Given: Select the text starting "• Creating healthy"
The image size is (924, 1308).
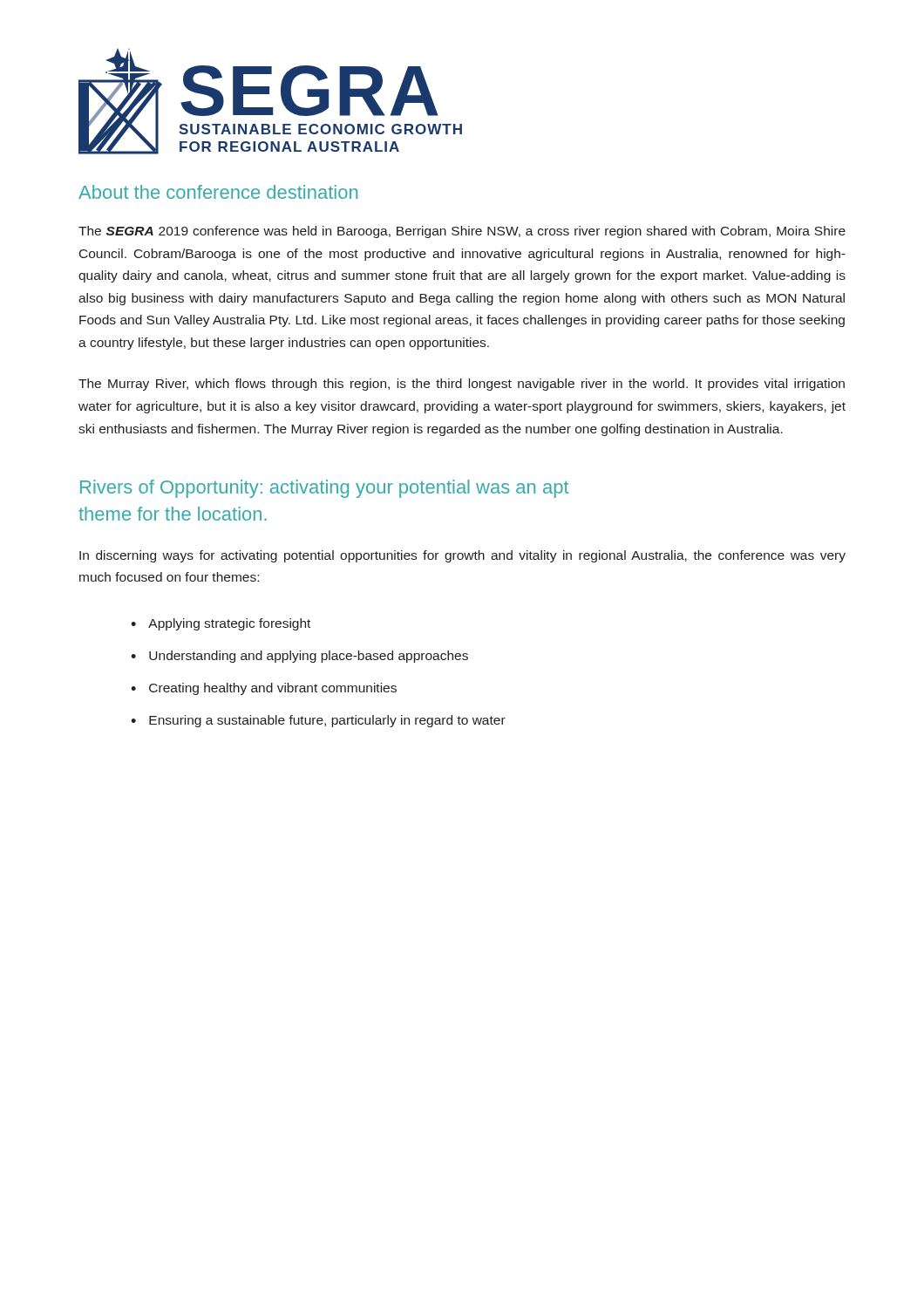Looking at the screenshot, I should pyautogui.click(x=264, y=689).
